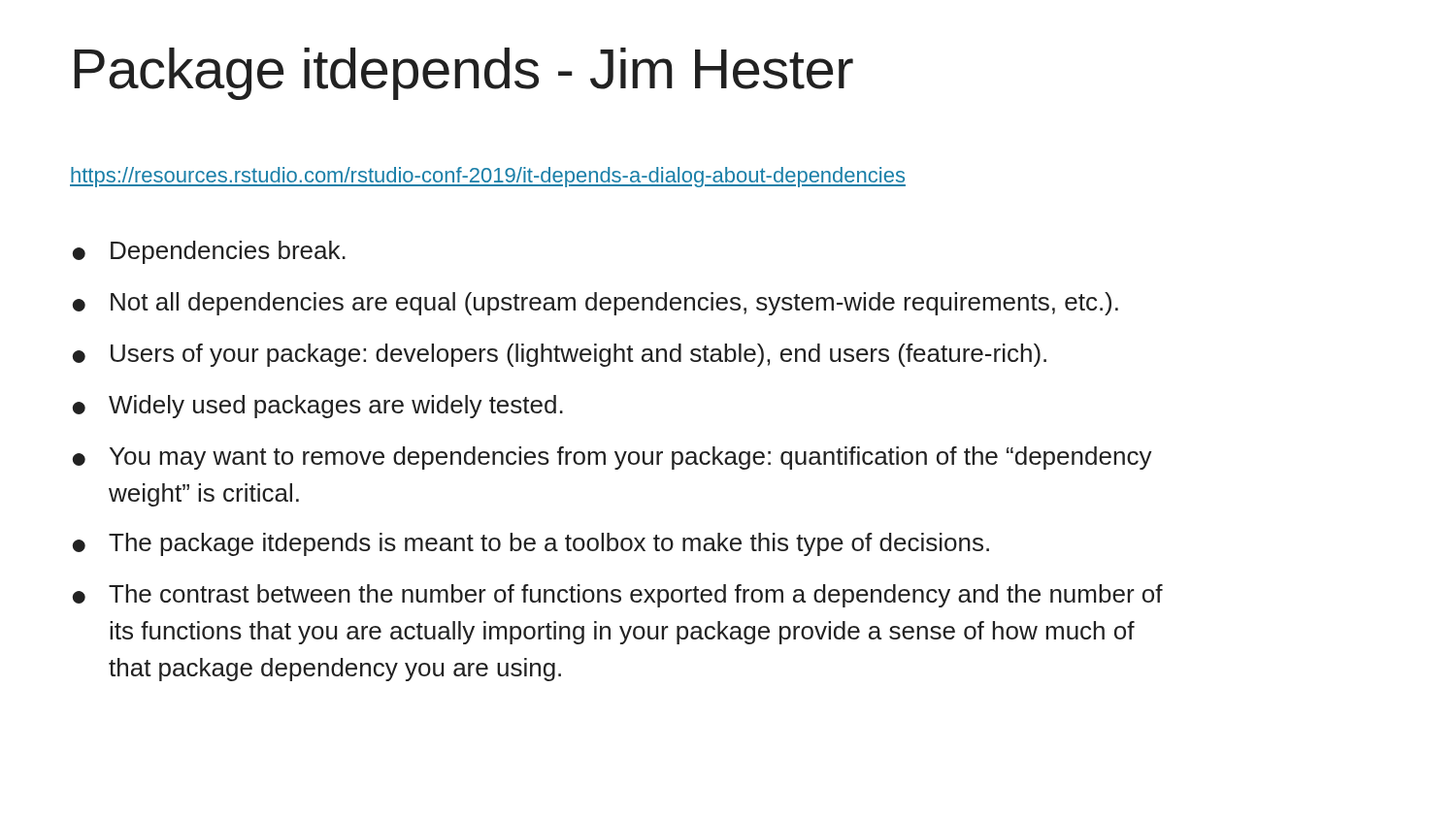Click on the passage starting "● Users of your package:"
1456x819 pixels.
click(x=728, y=355)
